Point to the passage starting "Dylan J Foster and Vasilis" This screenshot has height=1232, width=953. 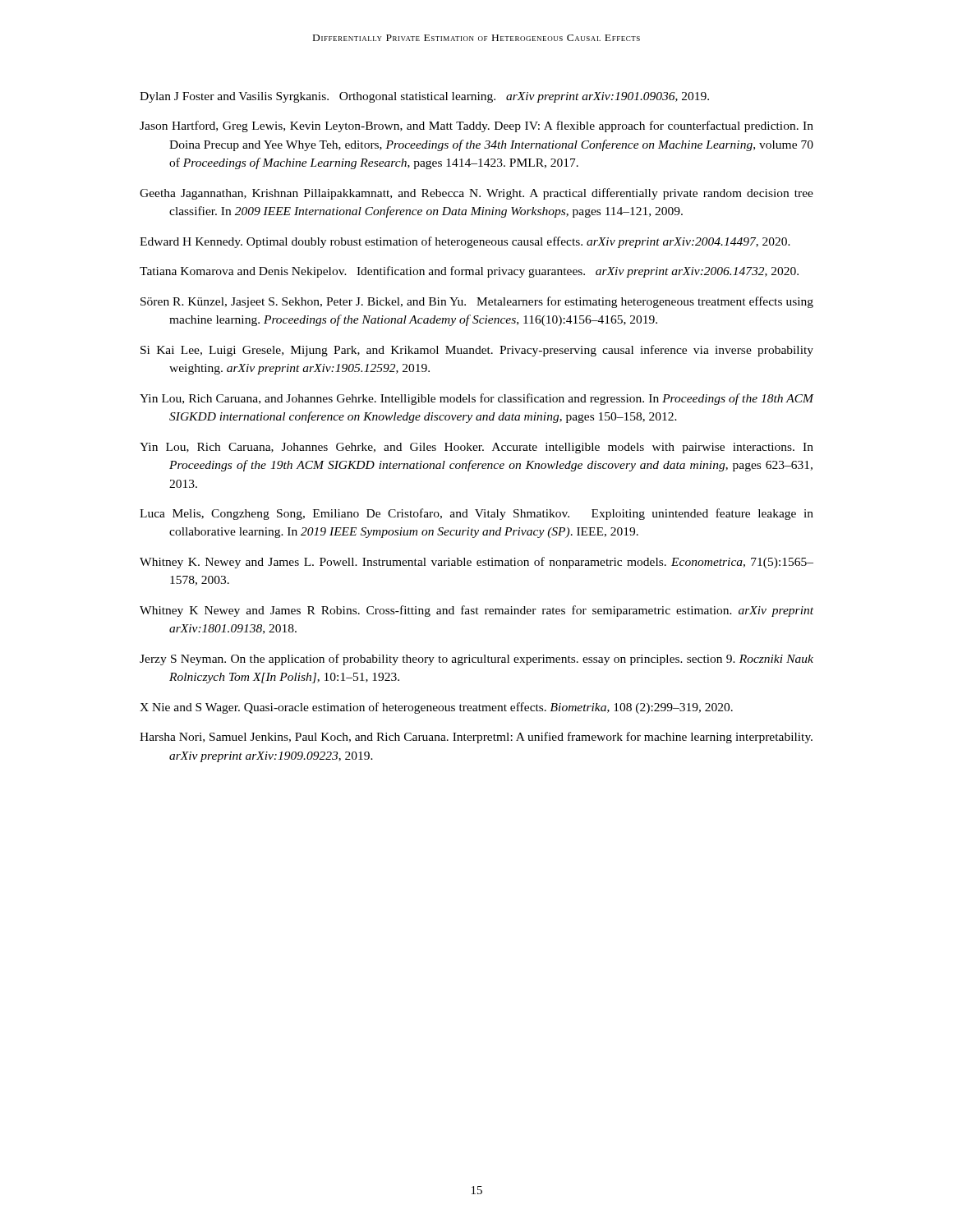(x=425, y=96)
